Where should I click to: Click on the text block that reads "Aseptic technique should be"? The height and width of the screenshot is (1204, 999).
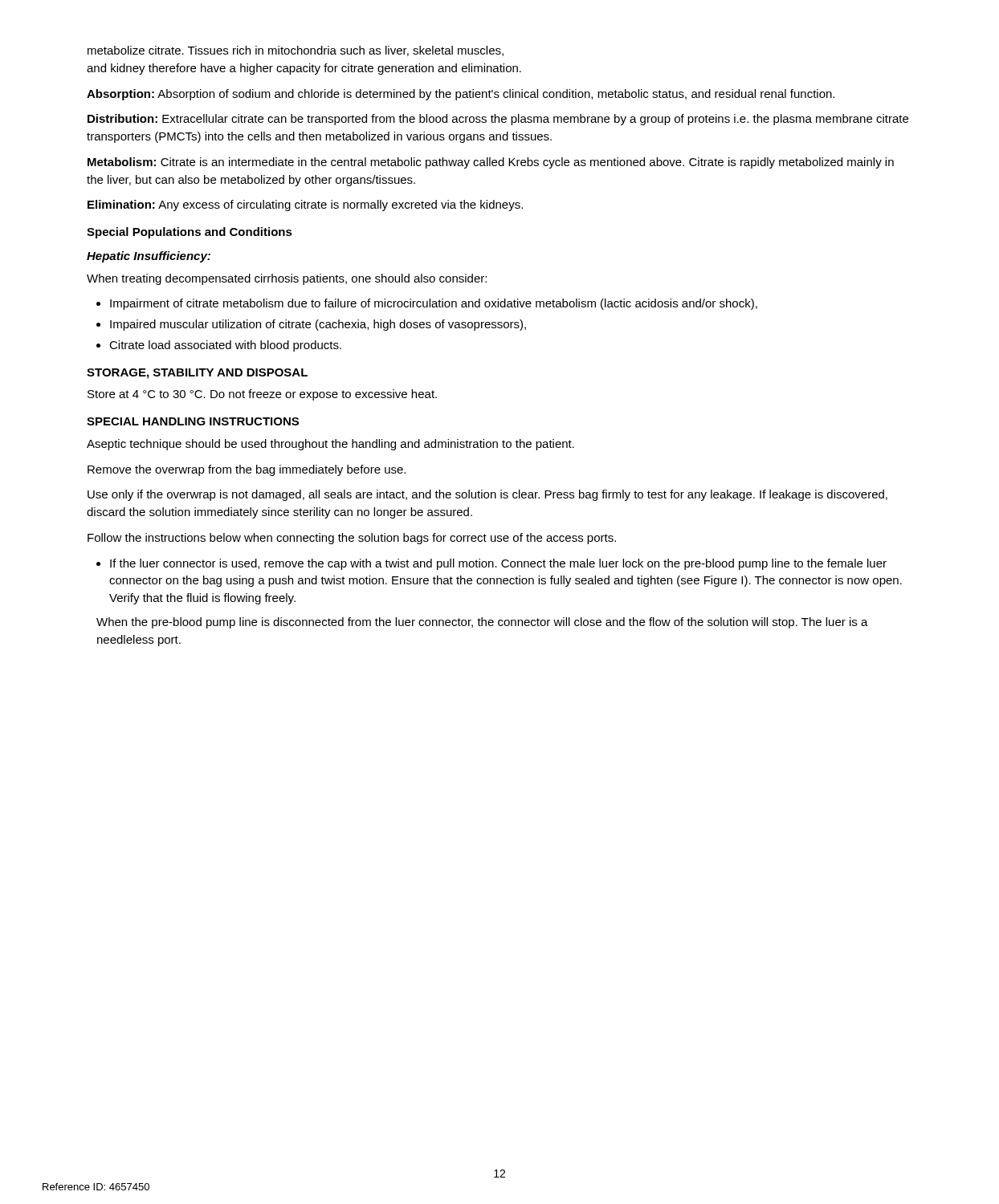click(500, 444)
